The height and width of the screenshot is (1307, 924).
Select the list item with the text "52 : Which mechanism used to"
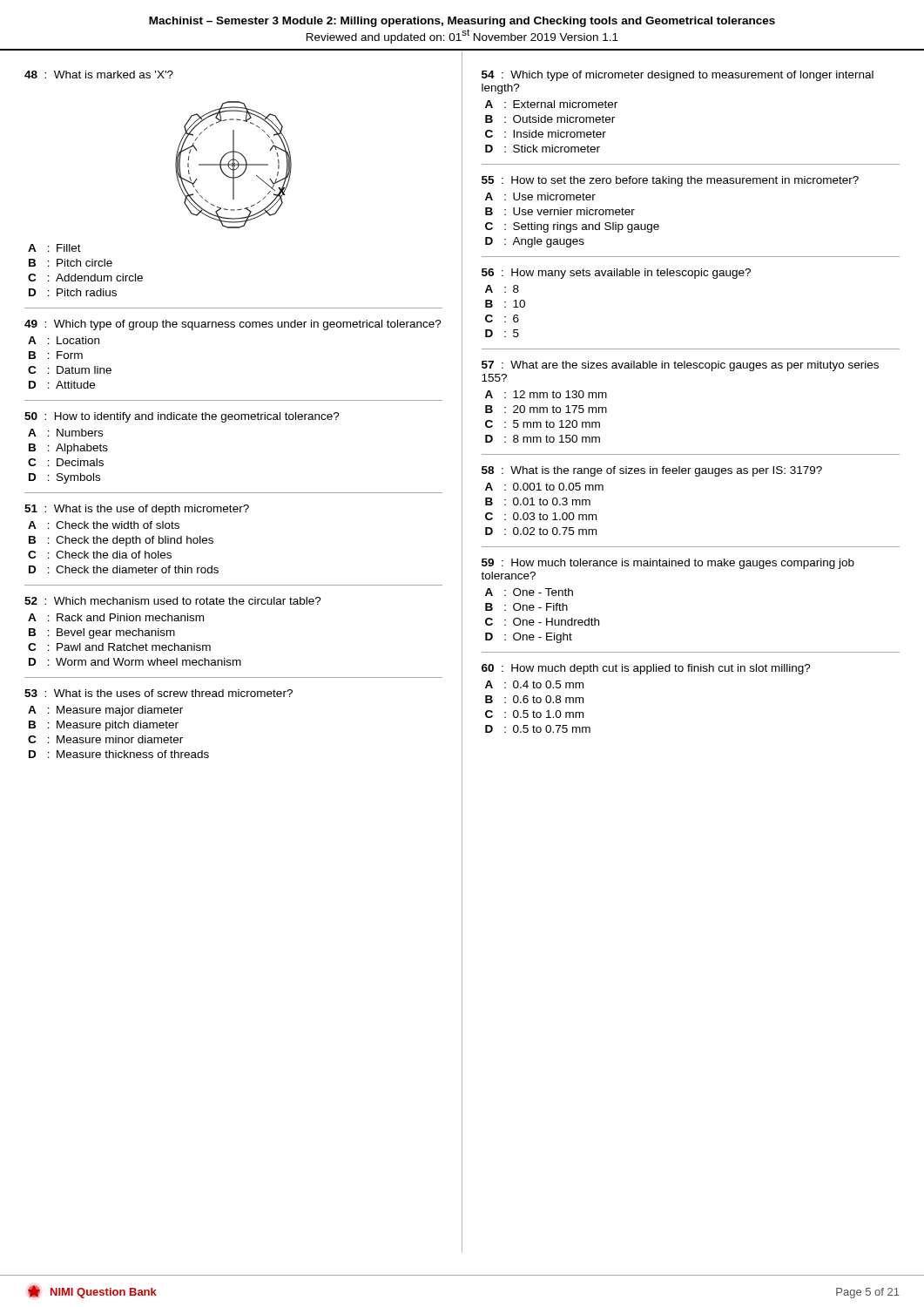click(x=173, y=601)
